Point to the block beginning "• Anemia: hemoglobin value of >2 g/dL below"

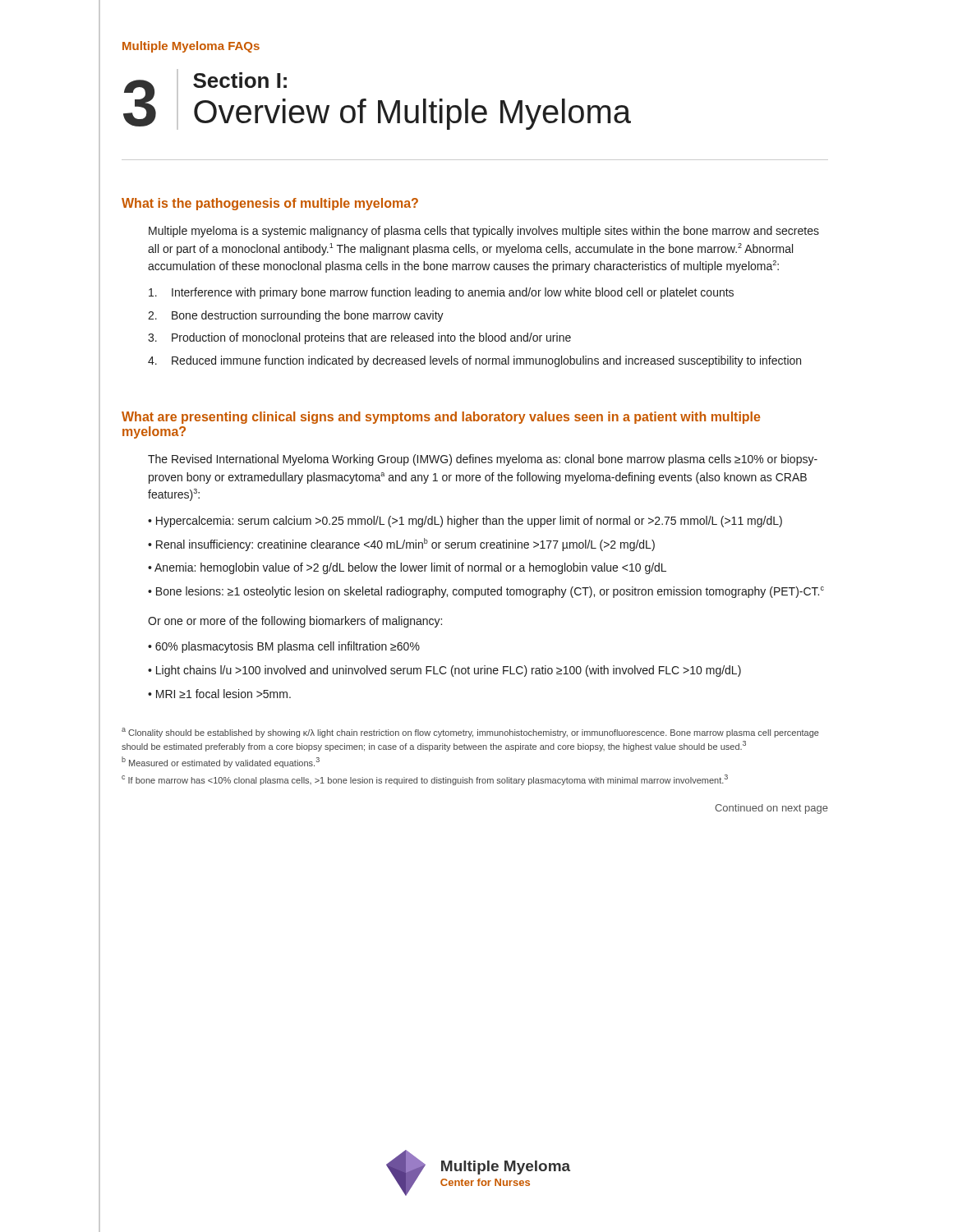(x=407, y=568)
